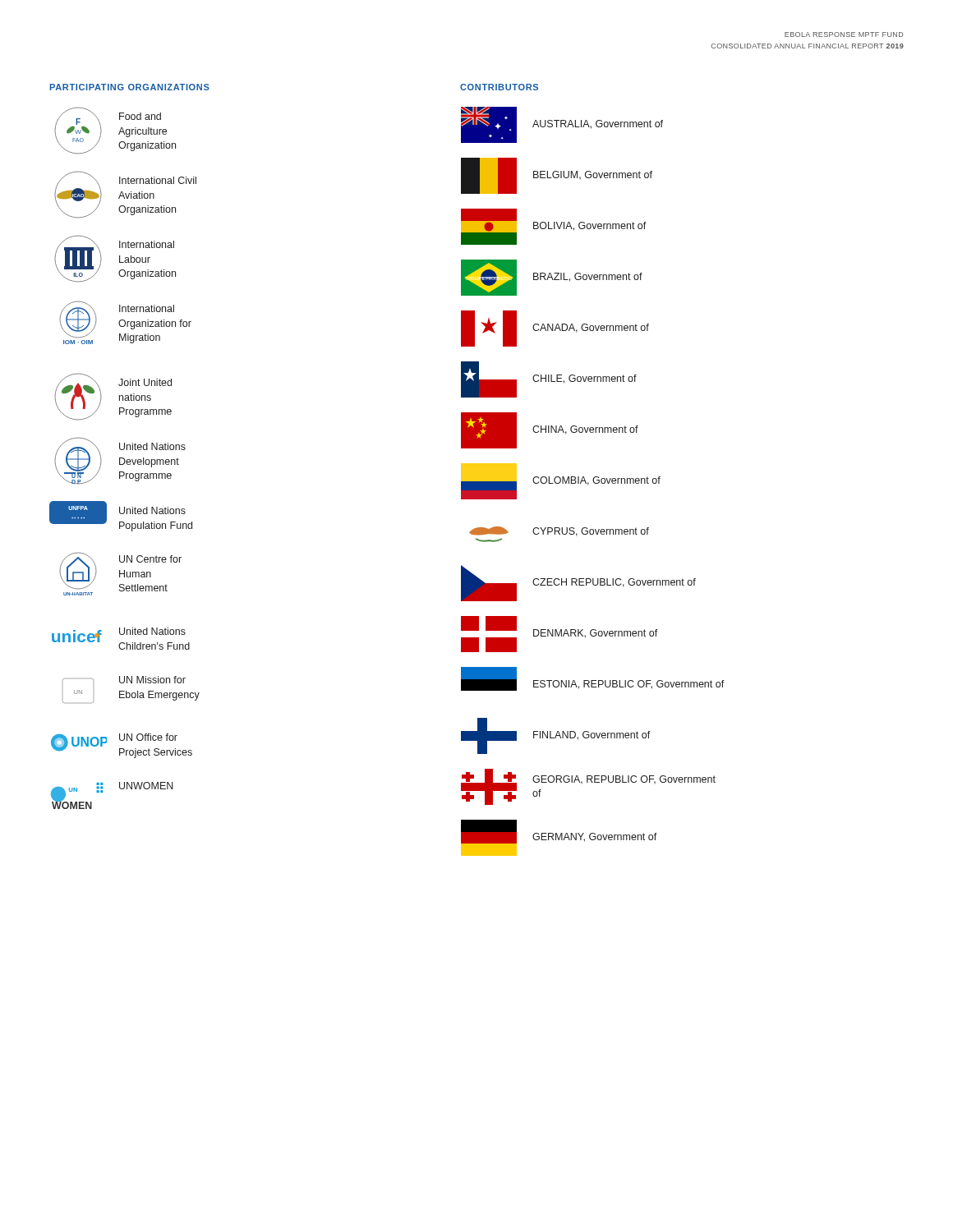Click on the text block starting "ICAO International CivilAviationOrganization"
Screen dimensions: 1232x953
pyautogui.click(x=123, y=195)
